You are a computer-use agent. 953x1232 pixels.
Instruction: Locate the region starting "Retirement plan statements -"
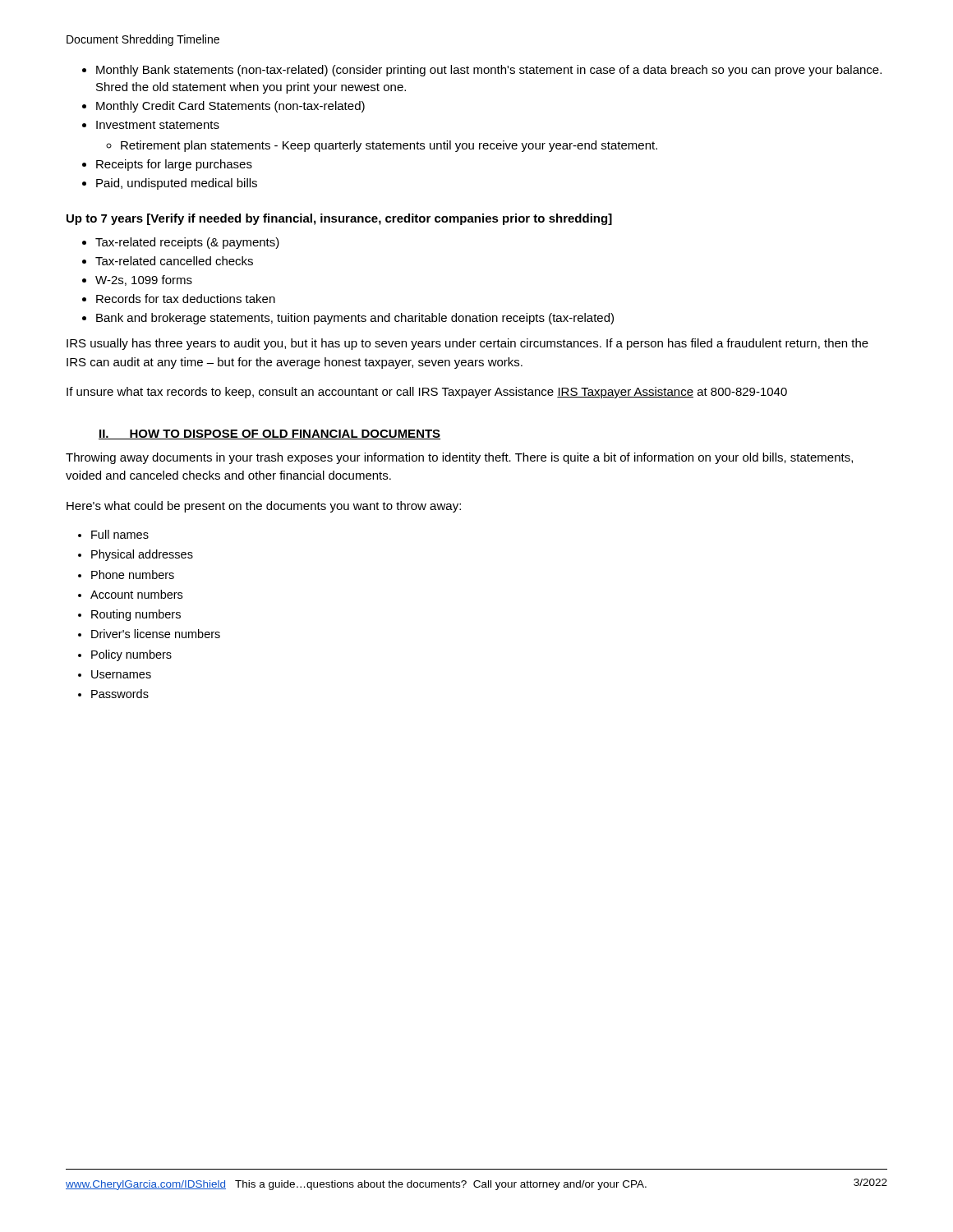[491, 145]
